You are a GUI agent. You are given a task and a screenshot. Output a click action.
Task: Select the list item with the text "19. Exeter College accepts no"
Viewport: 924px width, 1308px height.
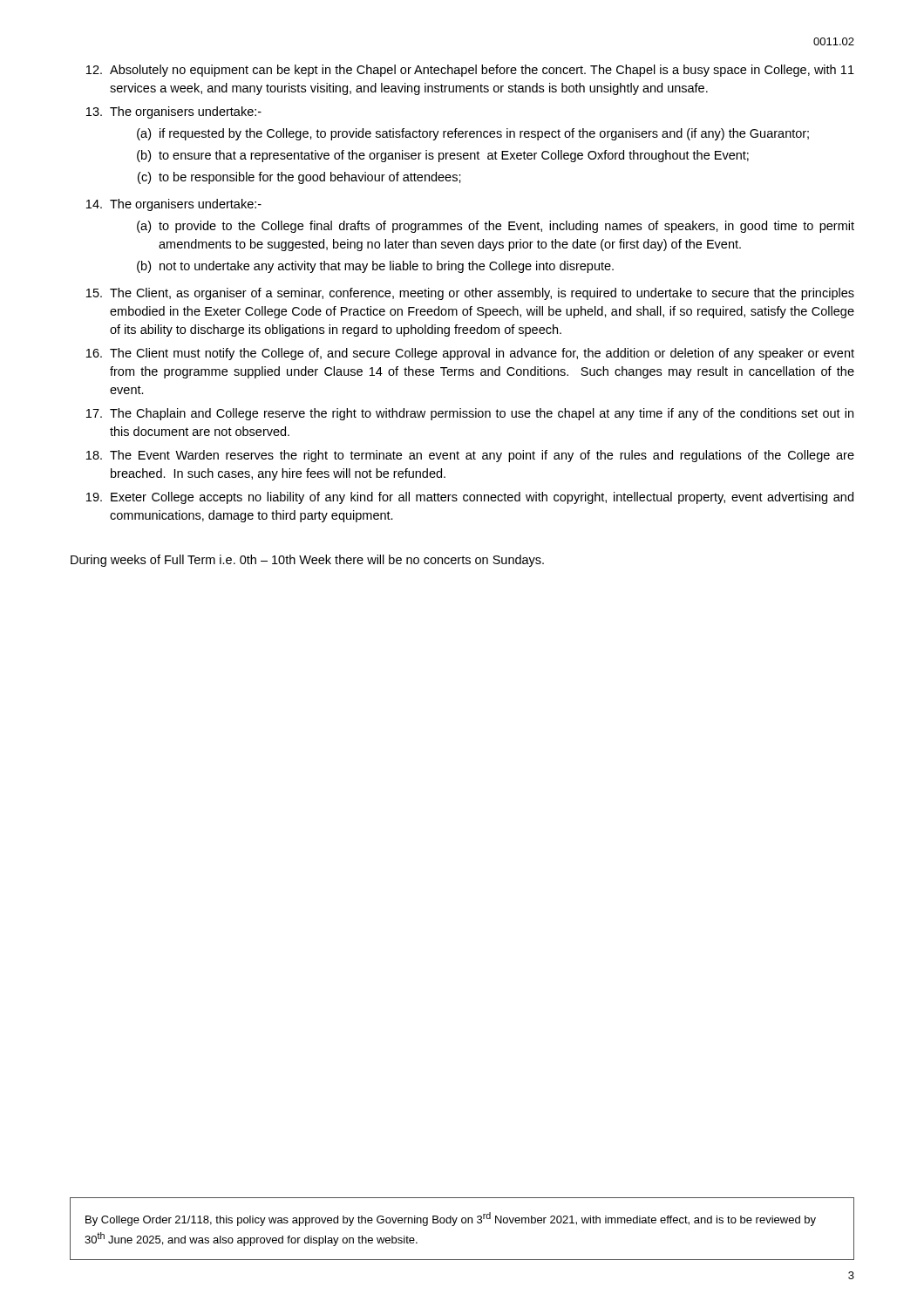coord(462,507)
